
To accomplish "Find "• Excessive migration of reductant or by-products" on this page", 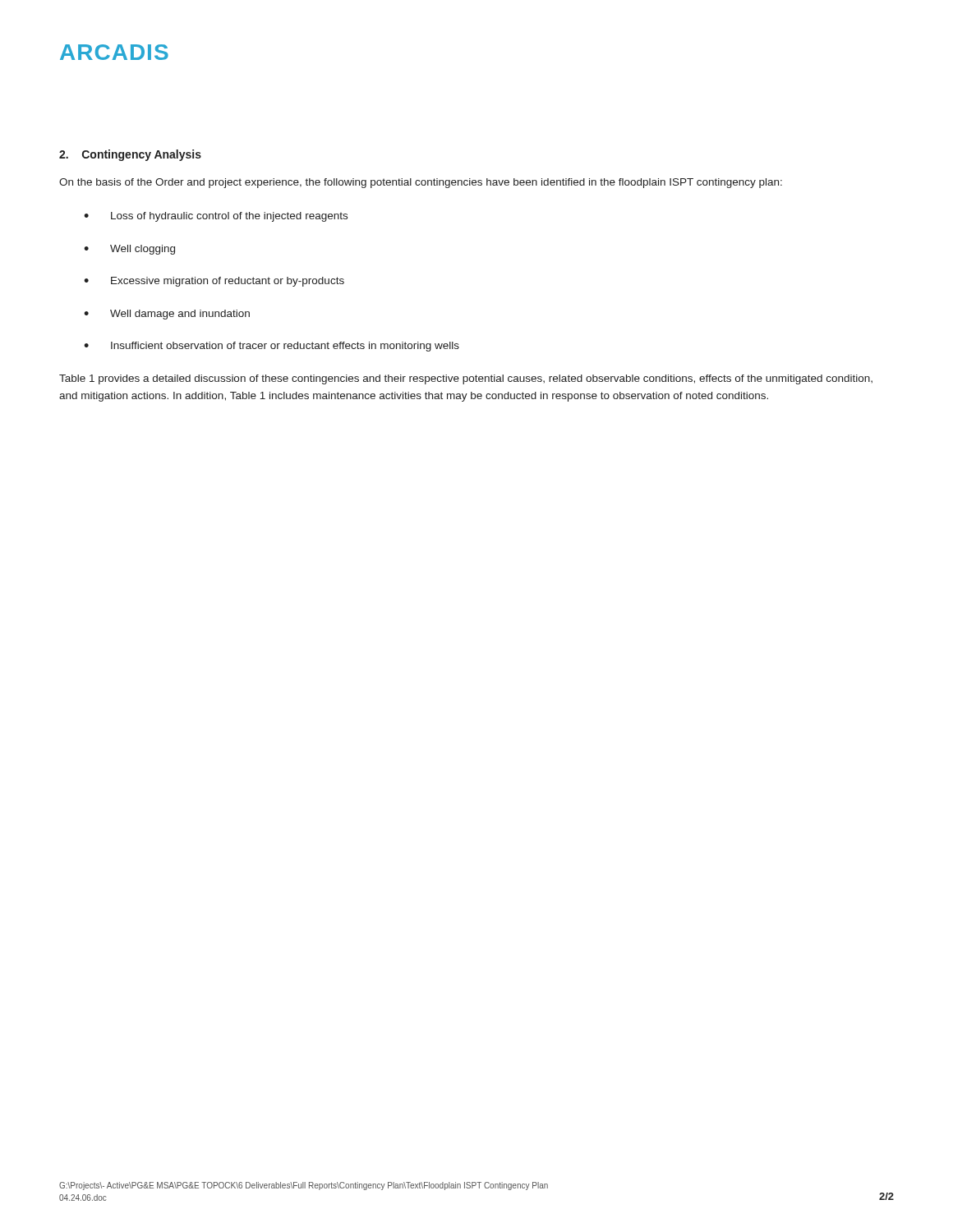I will 214,282.
